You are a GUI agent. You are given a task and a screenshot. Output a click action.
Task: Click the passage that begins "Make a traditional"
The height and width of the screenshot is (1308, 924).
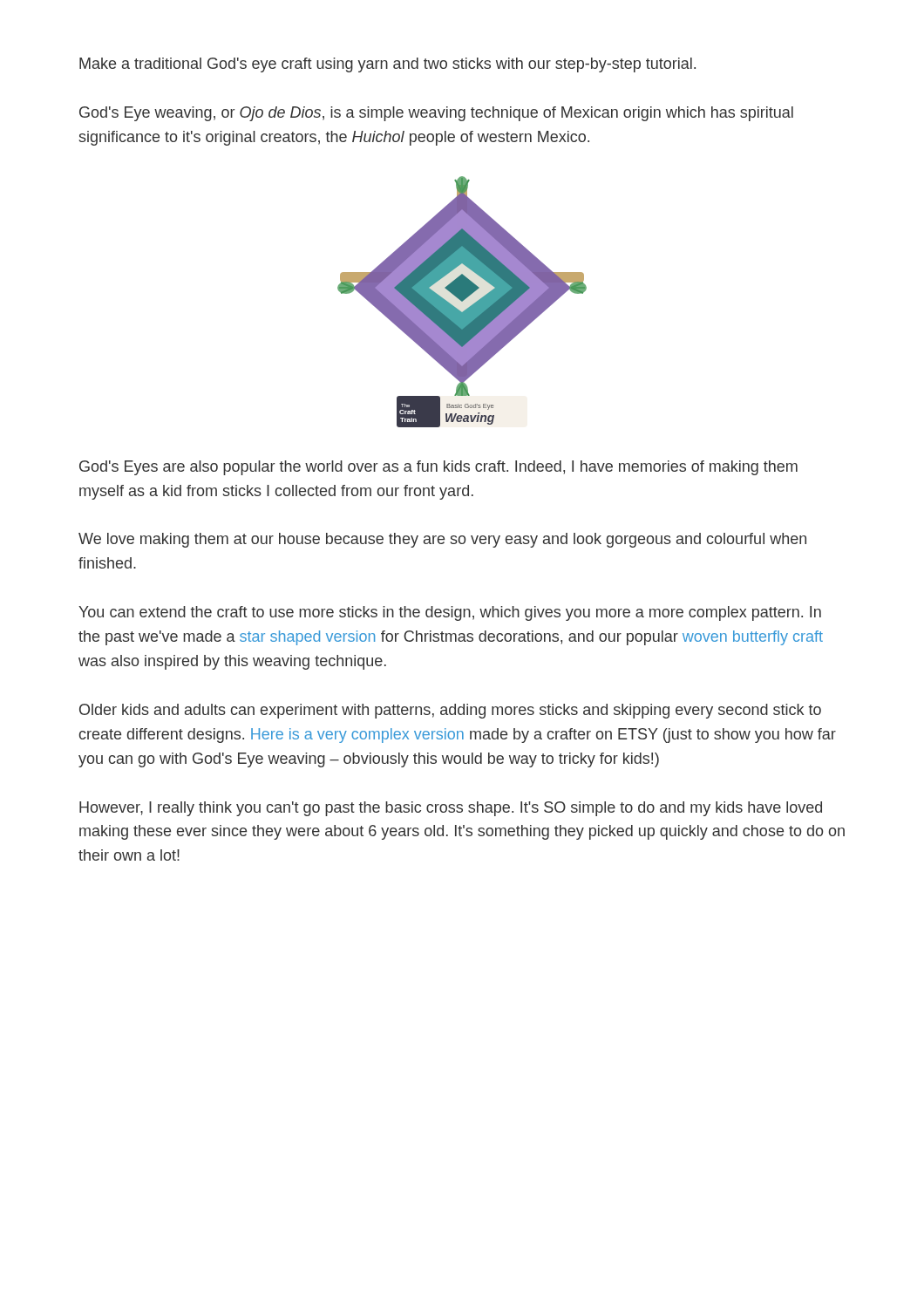click(388, 64)
